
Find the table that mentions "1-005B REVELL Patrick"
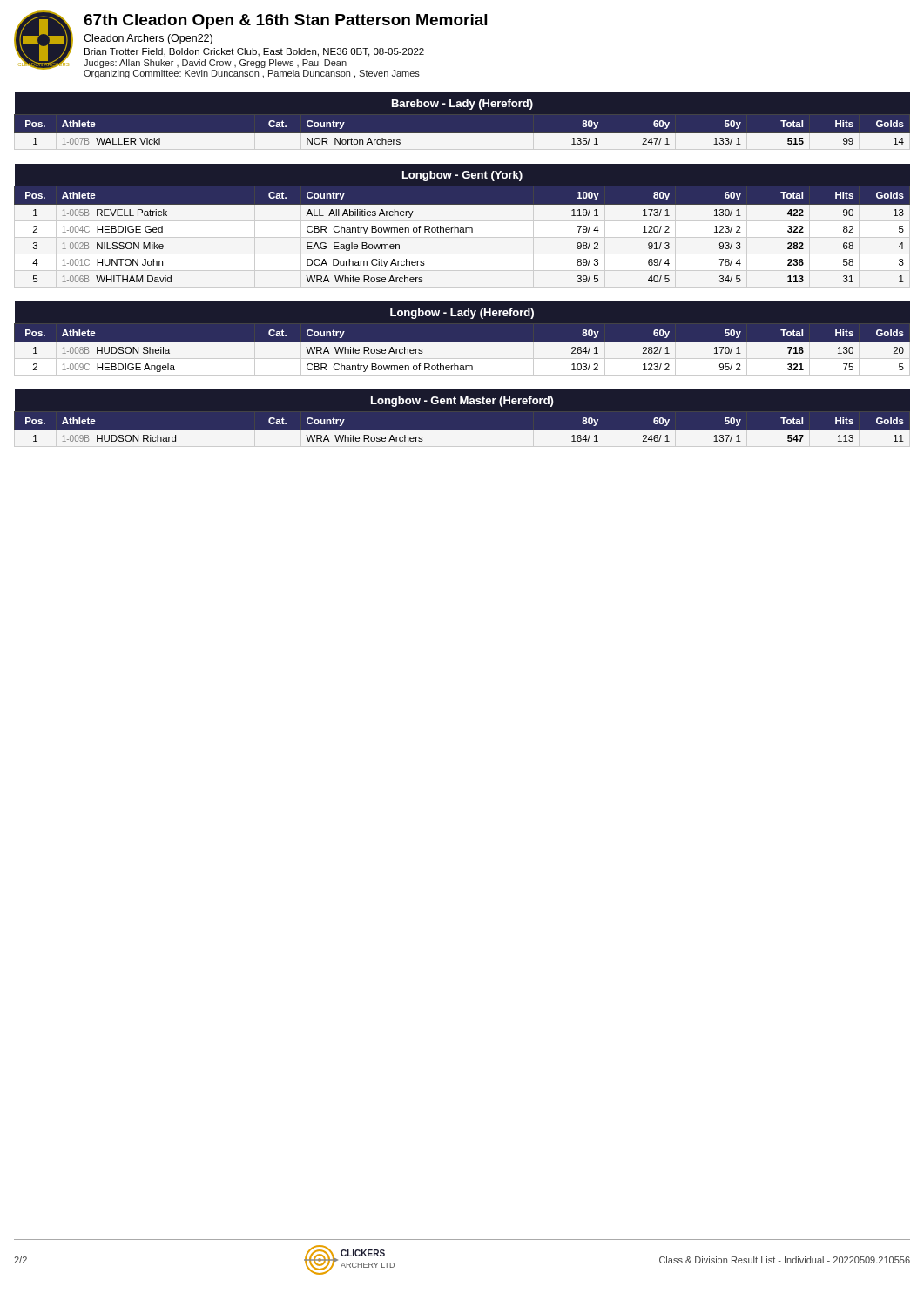[462, 226]
